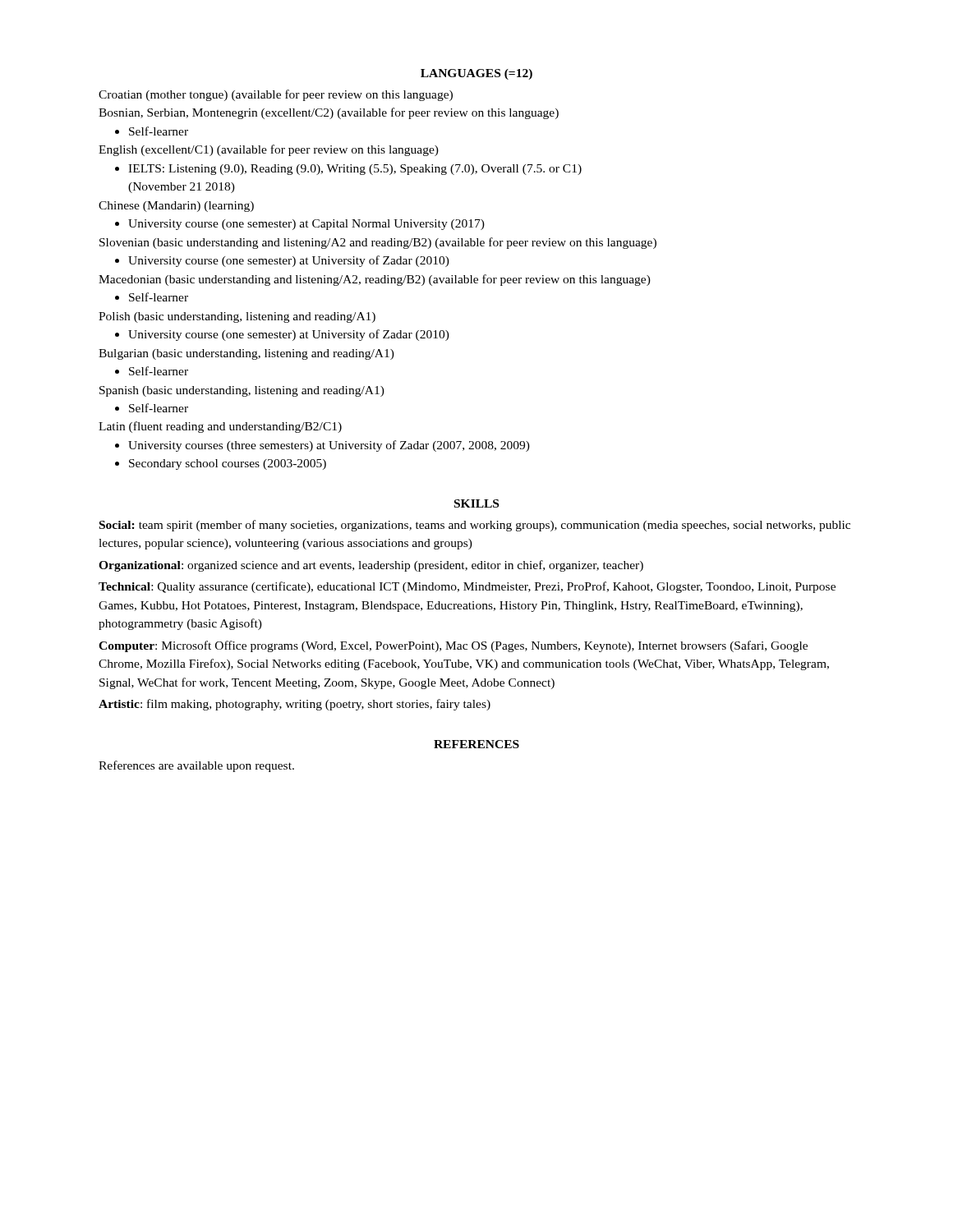This screenshot has width=953, height=1232.
Task: Select the block starting "Artistic: film making, photography, writing"
Action: (x=295, y=704)
